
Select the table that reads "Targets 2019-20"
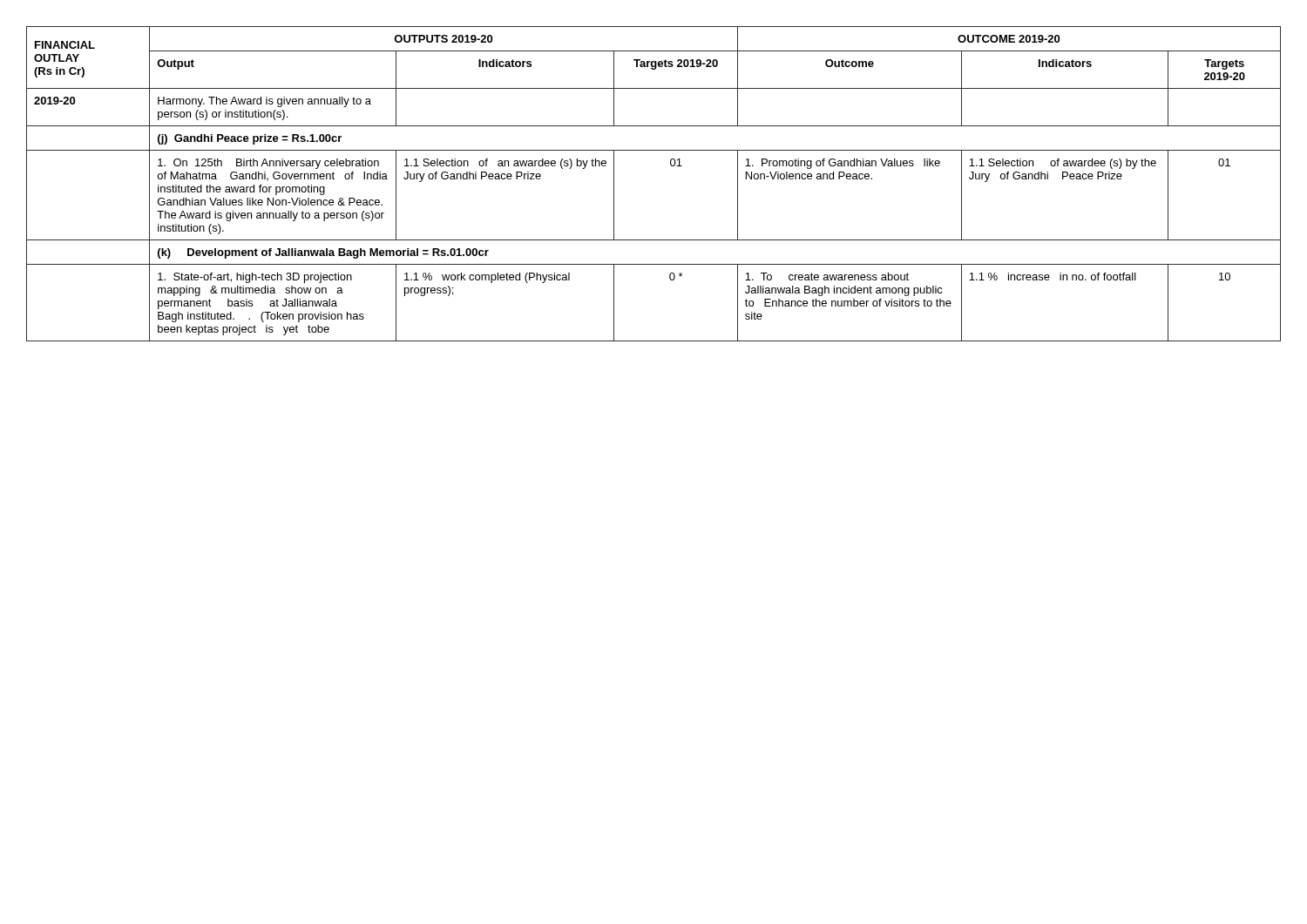click(x=654, y=184)
